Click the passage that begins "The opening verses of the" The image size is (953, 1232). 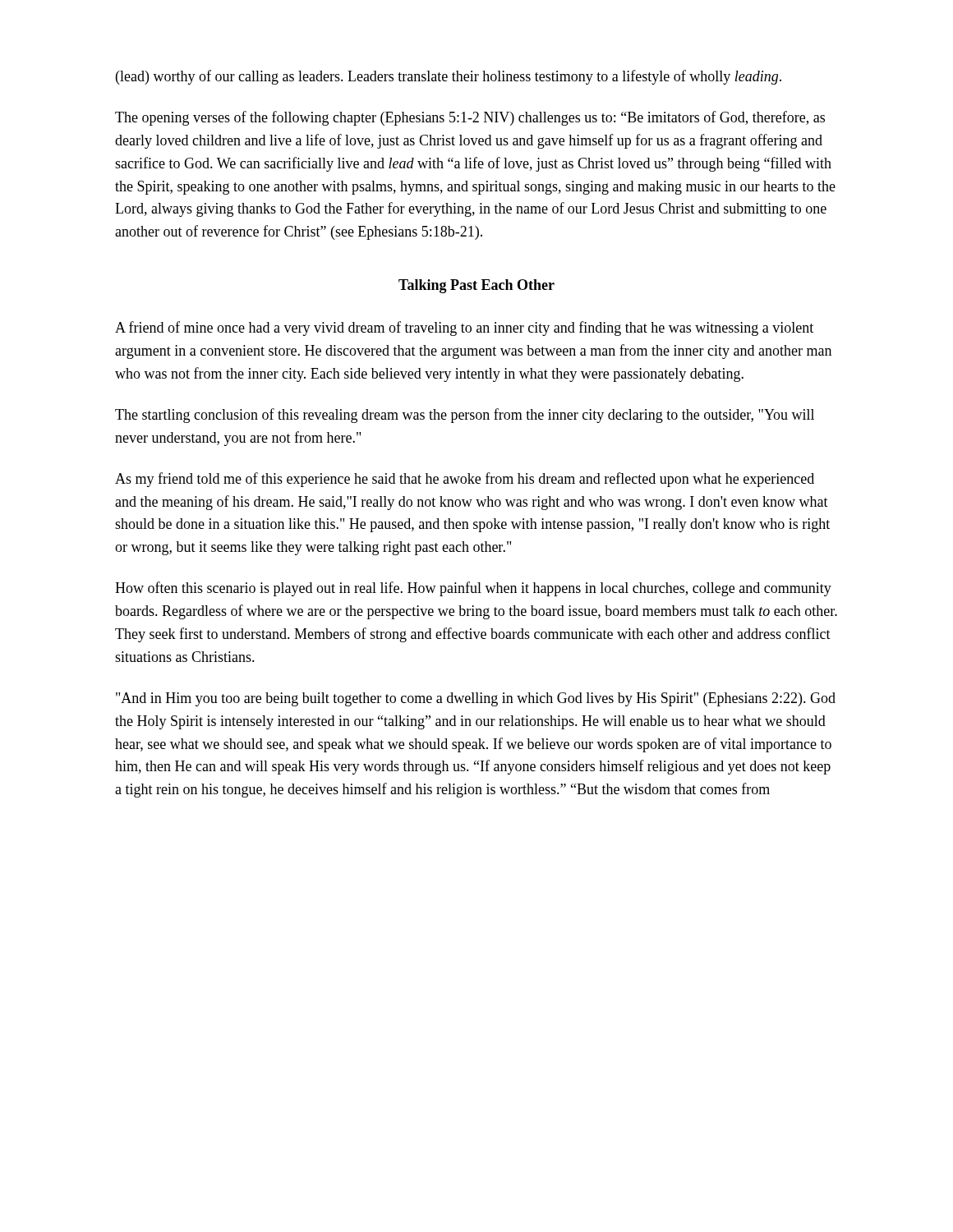(475, 175)
